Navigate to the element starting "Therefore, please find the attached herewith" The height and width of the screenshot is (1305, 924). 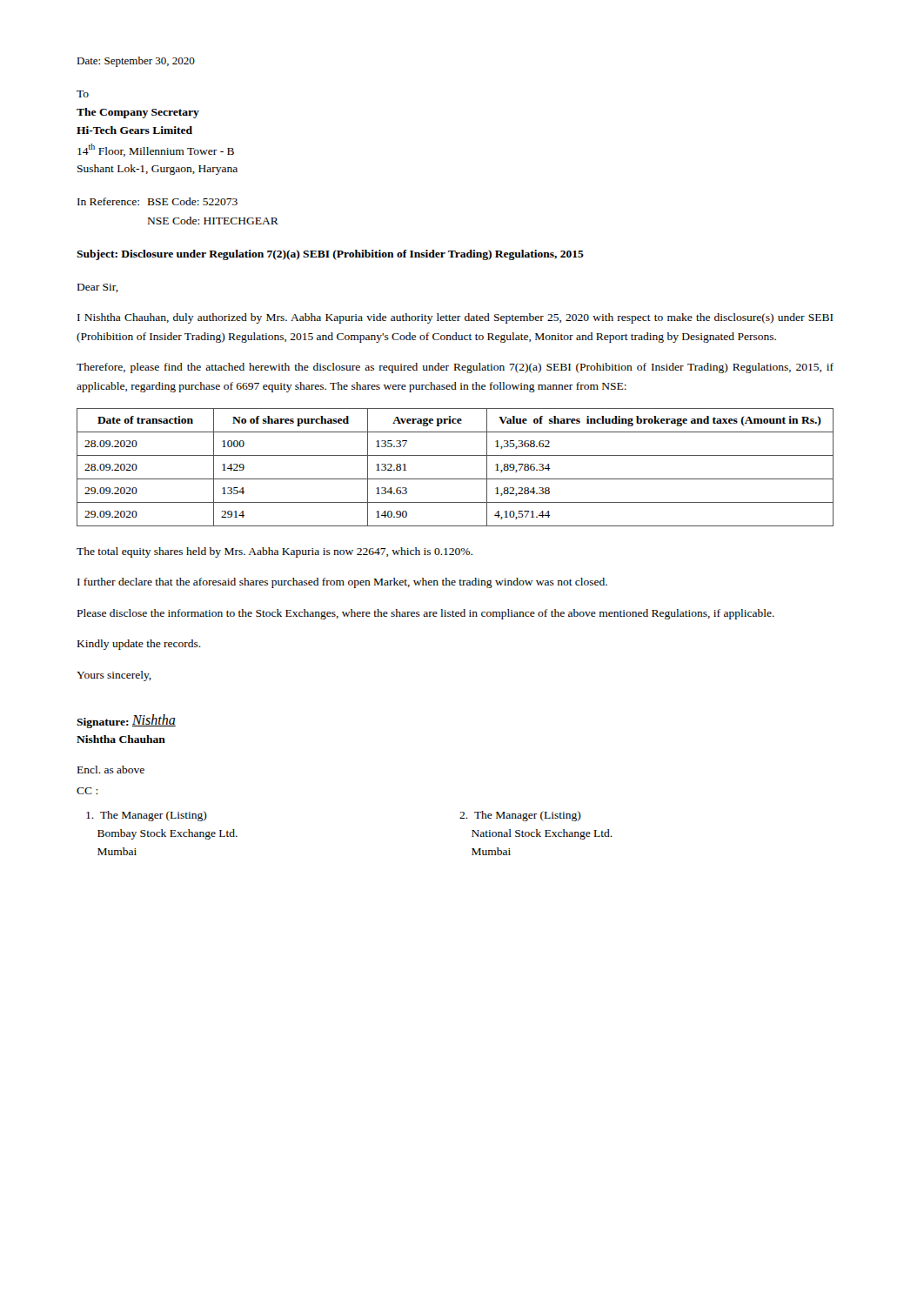(455, 376)
